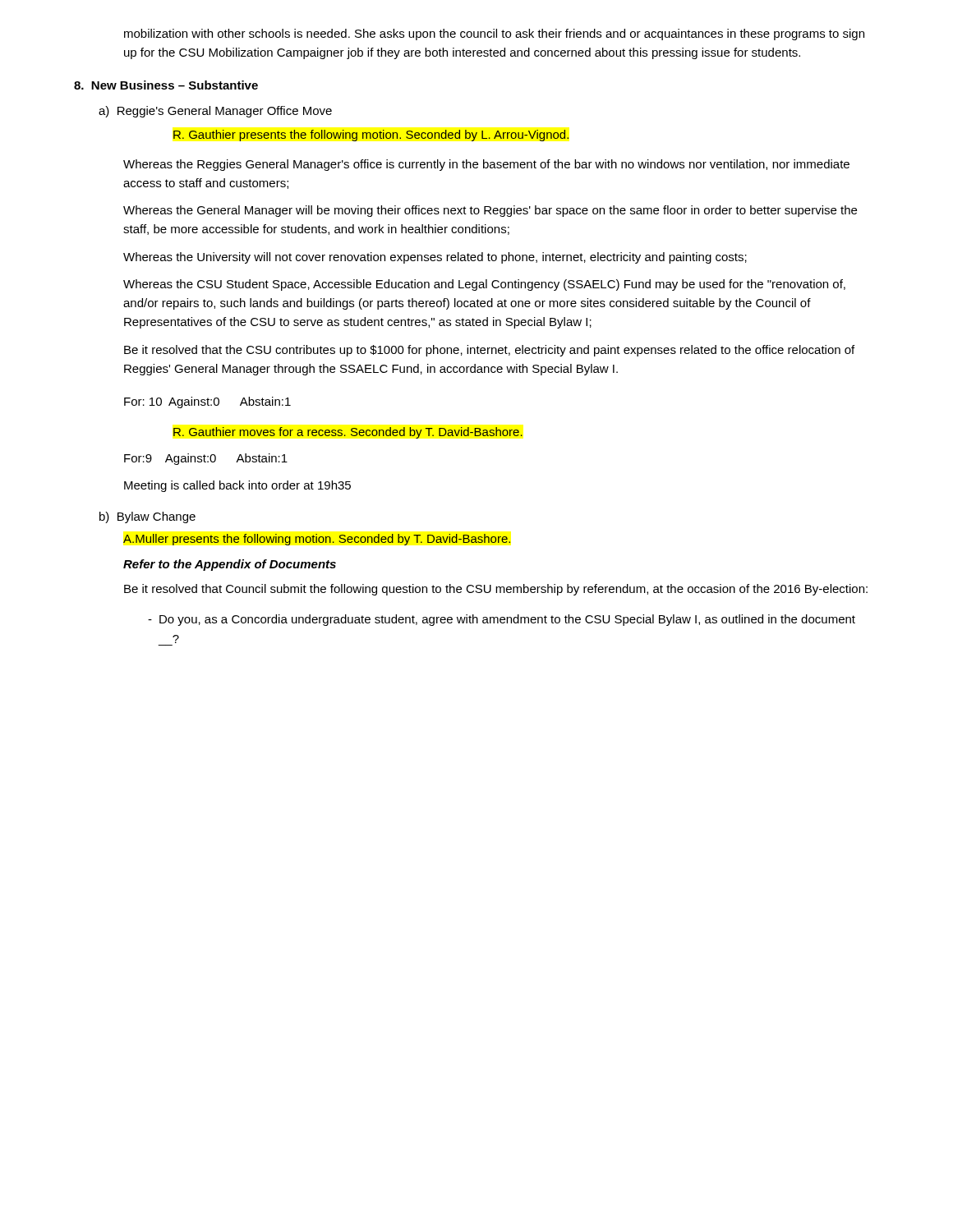Locate the text starting "For: 10 Against:0 Abstain:1"

(x=207, y=401)
